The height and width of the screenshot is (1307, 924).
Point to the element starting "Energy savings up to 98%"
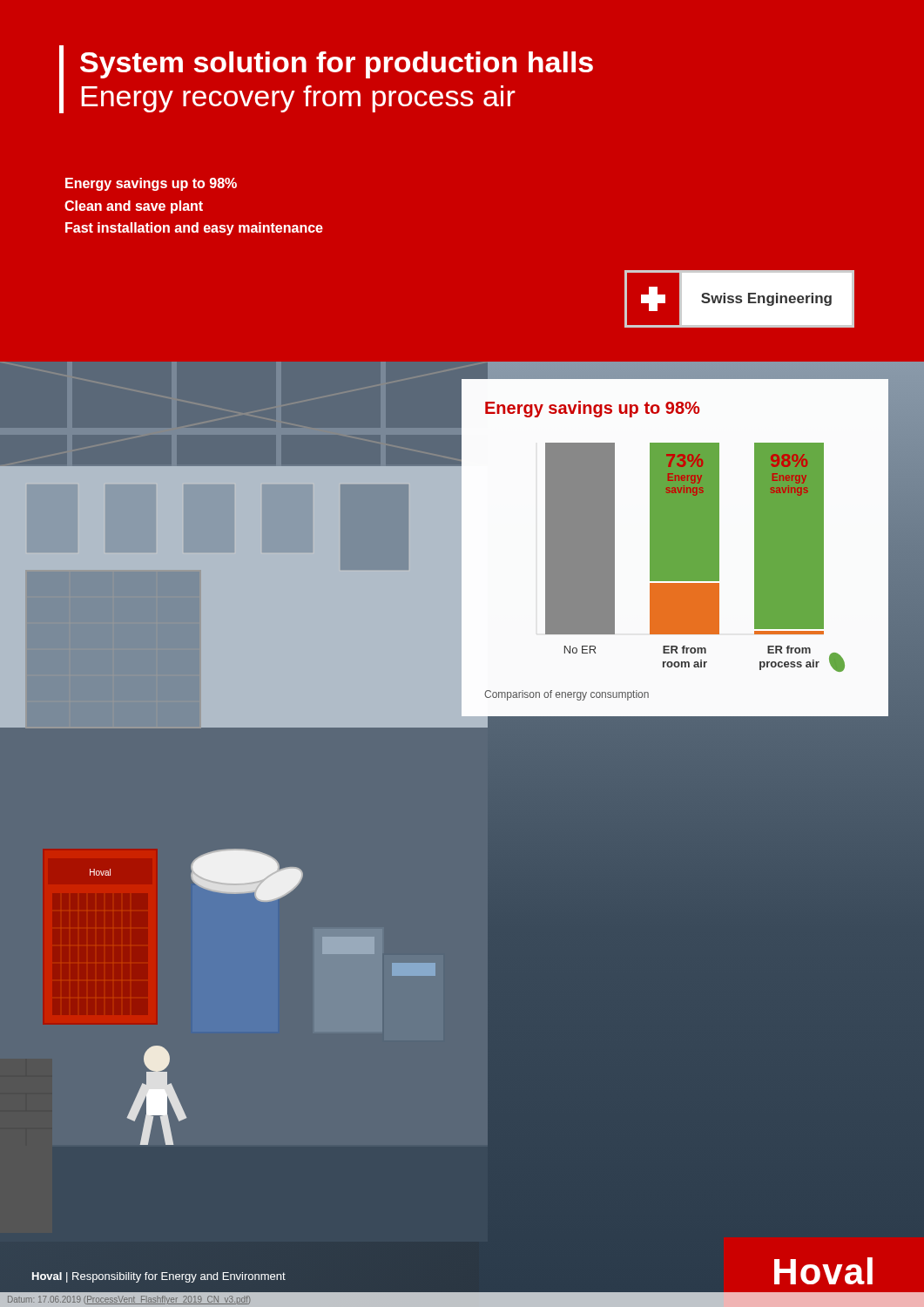(151, 183)
